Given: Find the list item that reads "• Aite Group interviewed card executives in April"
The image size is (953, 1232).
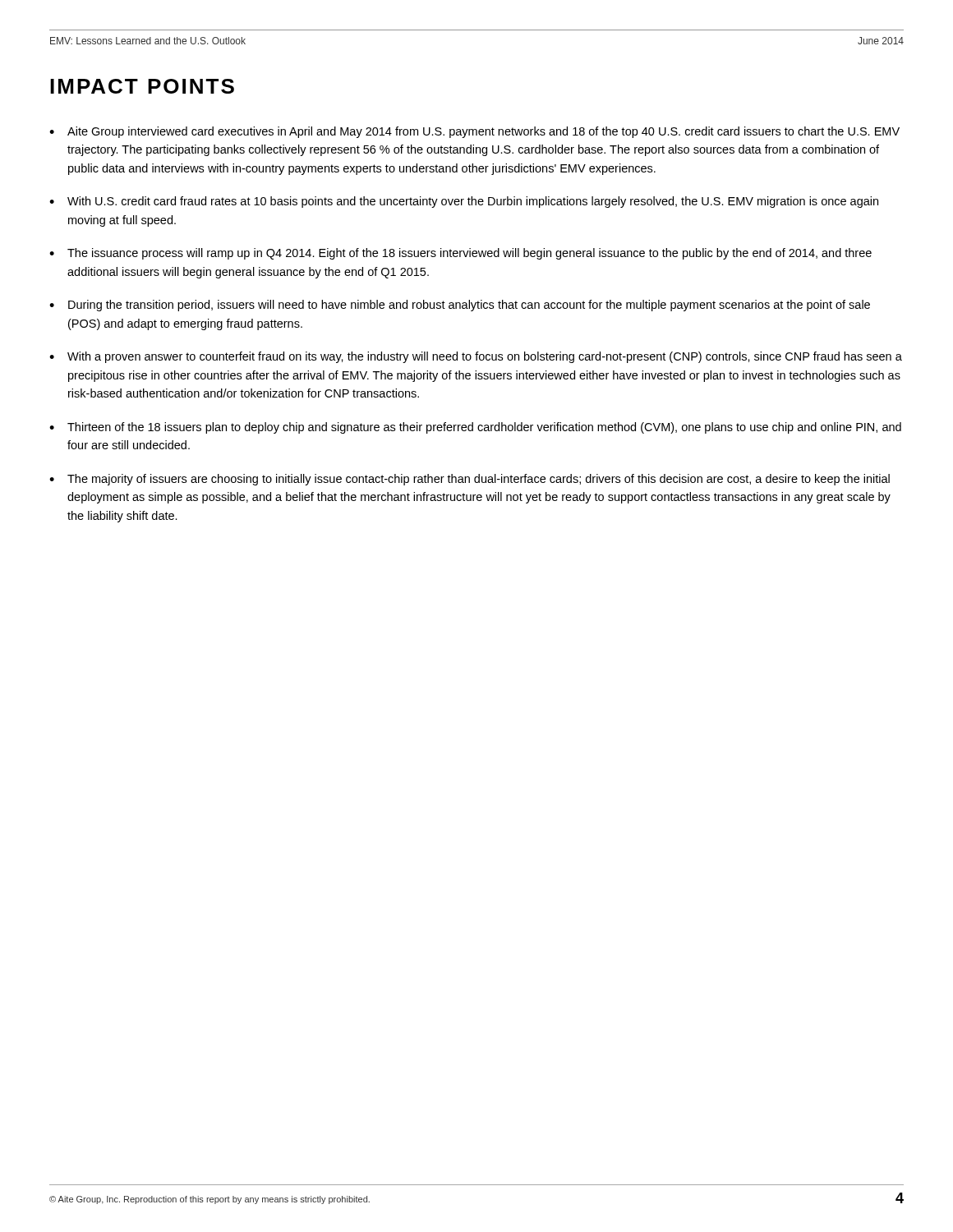Looking at the screenshot, I should [x=476, y=150].
